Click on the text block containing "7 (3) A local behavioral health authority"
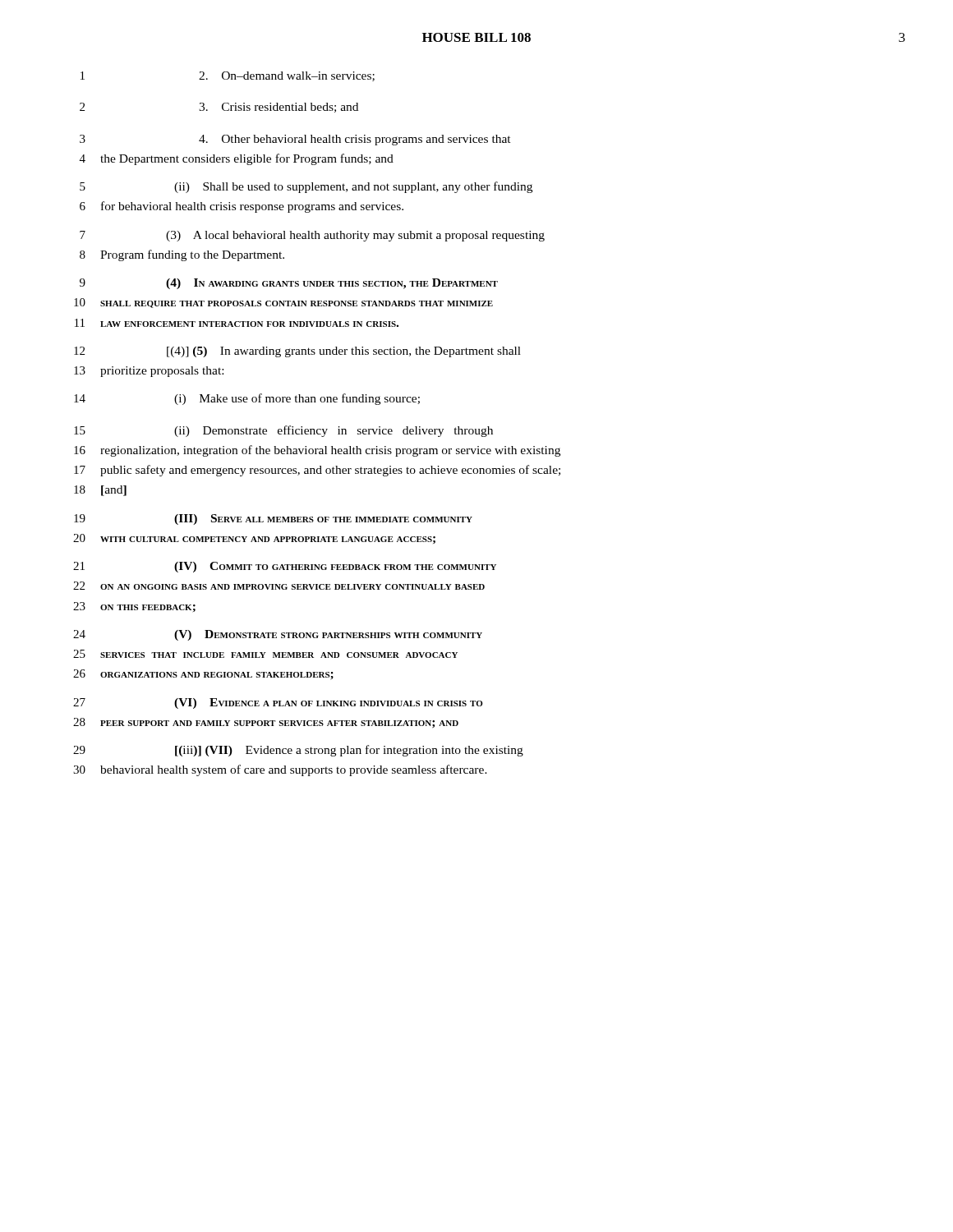The width and height of the screenshot is (953, 1232). (x=476, y=245)
